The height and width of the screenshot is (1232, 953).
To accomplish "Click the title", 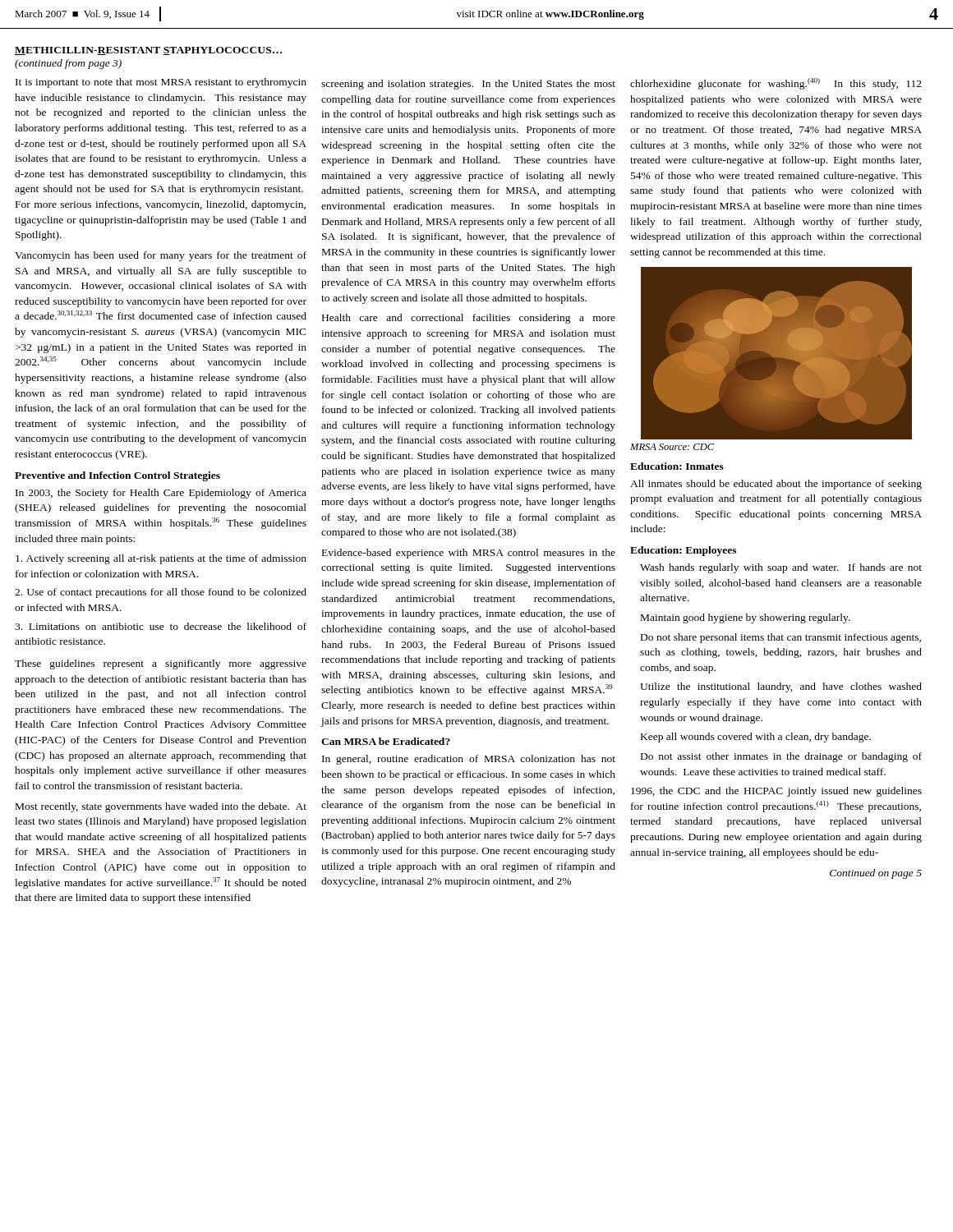I will [161, 53].
